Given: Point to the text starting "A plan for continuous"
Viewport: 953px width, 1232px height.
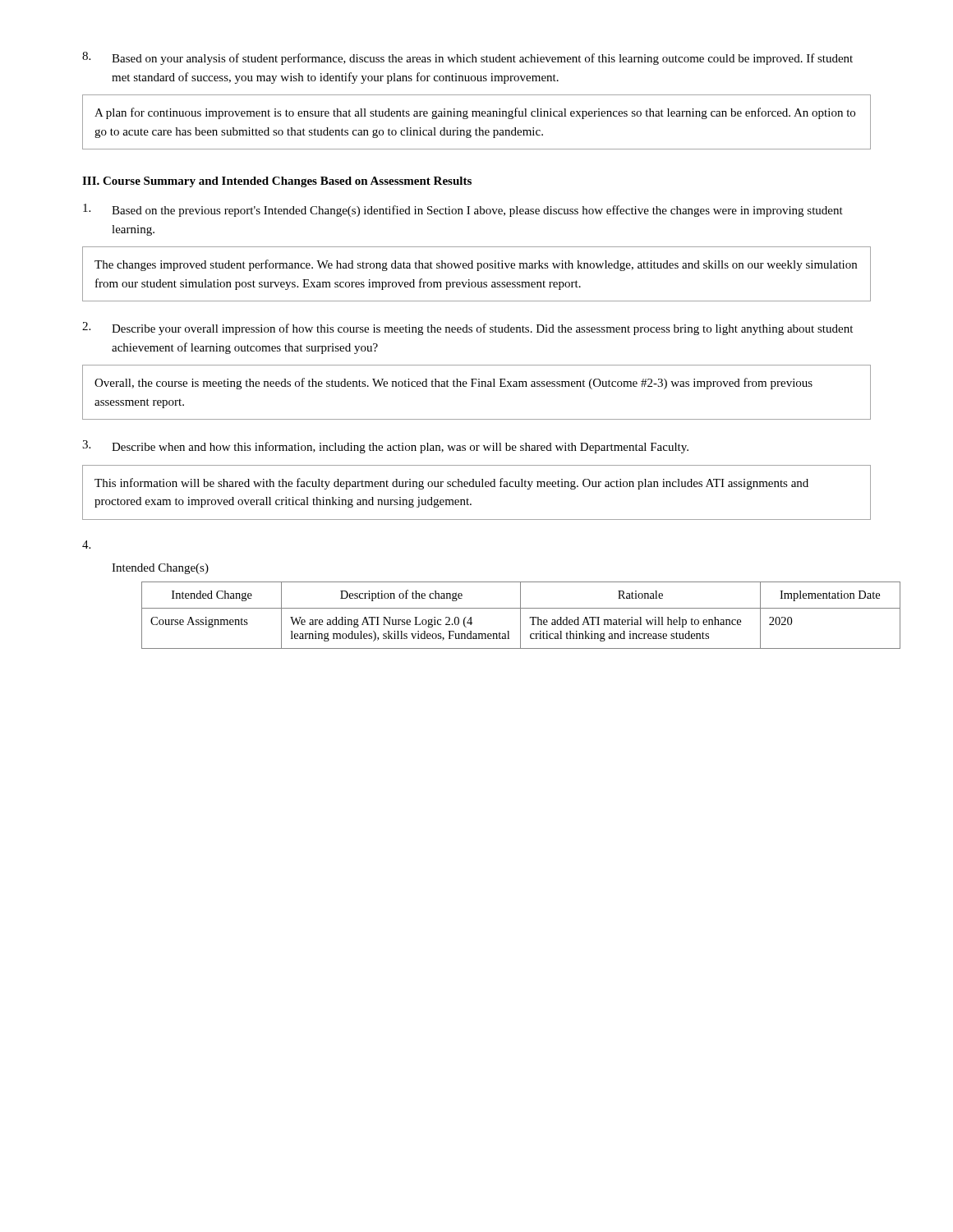Looking at the screenshot, I should pos(475,122).
